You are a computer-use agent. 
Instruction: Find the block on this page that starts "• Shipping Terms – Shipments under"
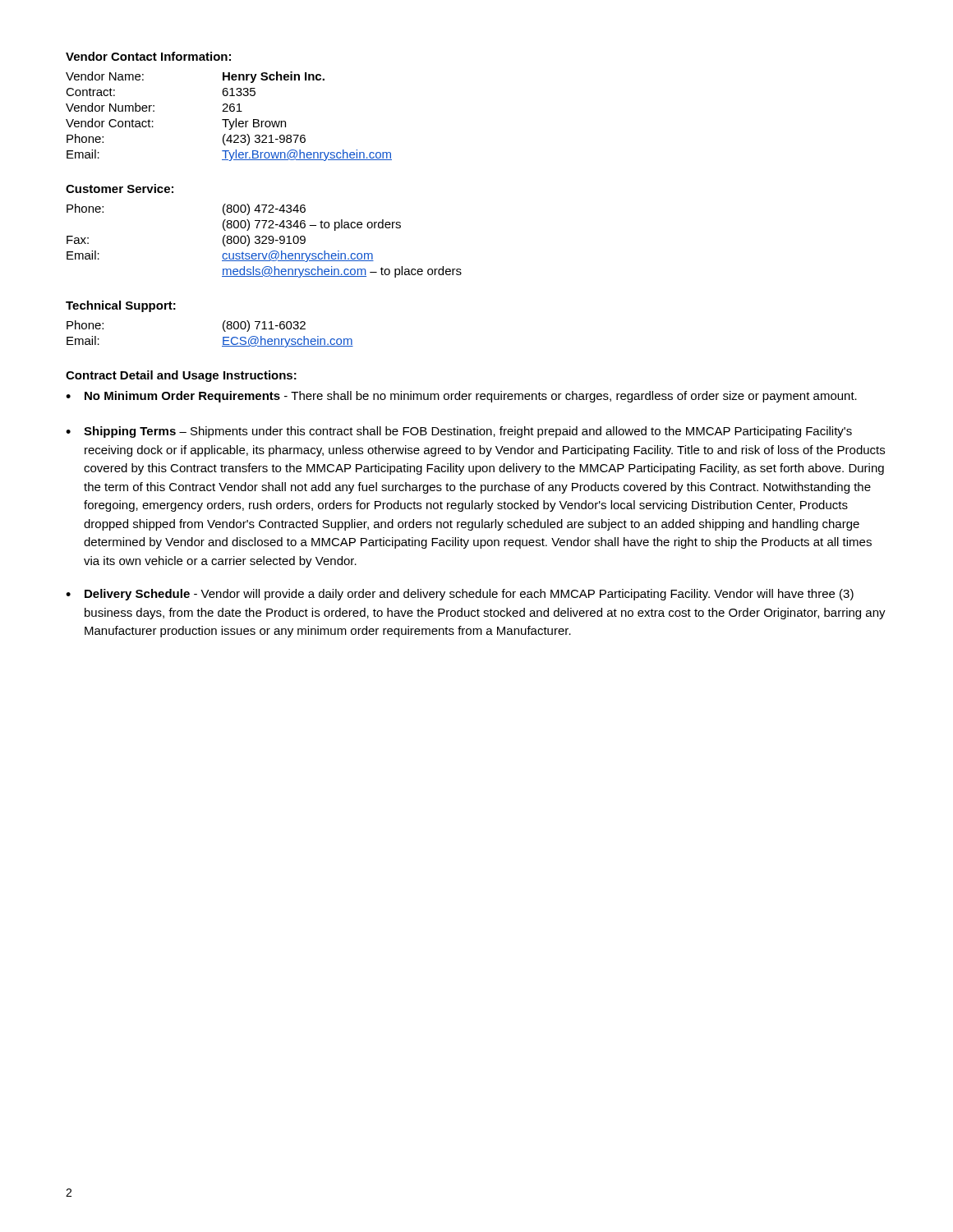[476, 496]
